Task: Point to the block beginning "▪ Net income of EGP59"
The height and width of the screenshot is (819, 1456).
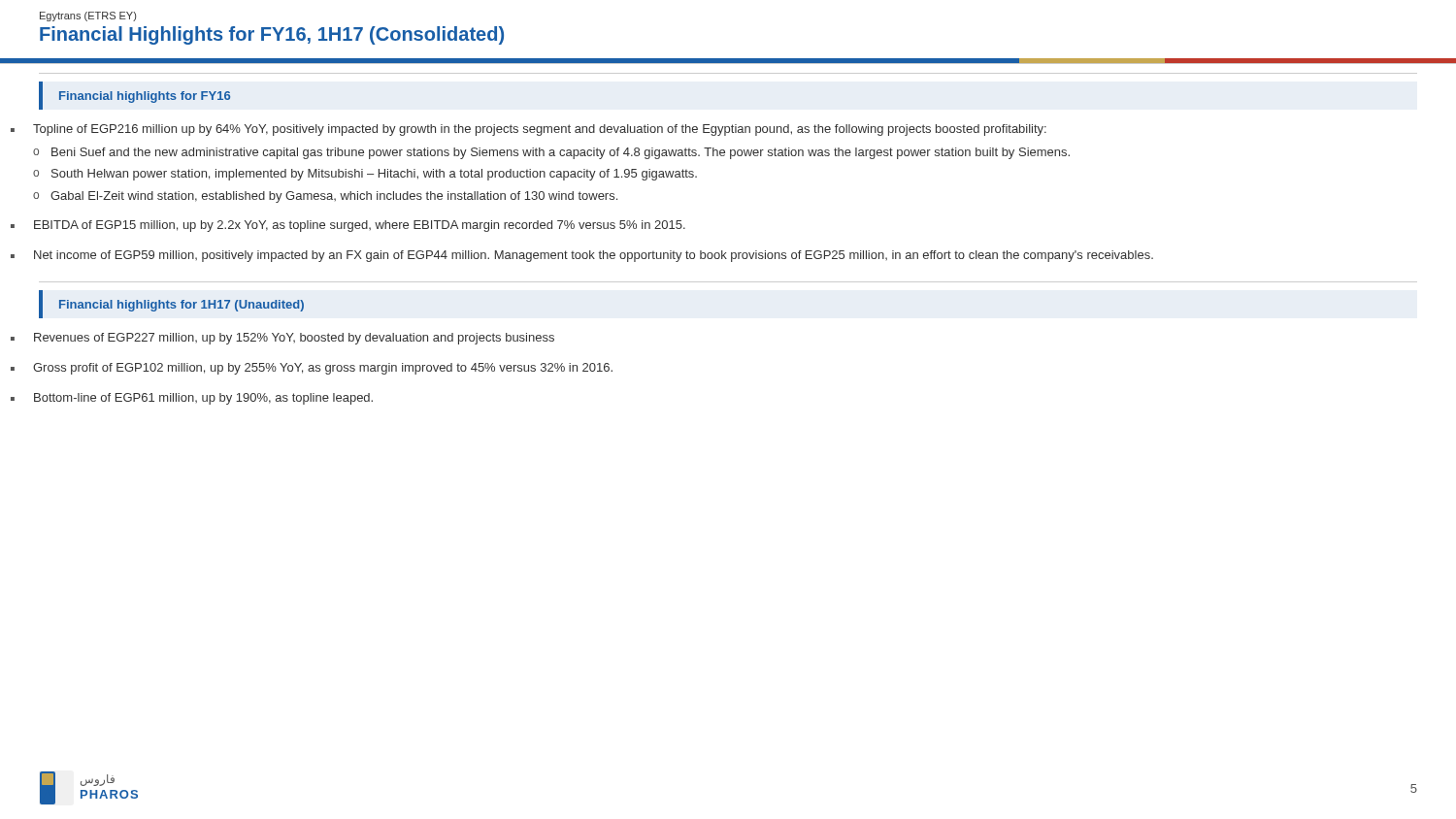Action: click(x=733, y=257)
